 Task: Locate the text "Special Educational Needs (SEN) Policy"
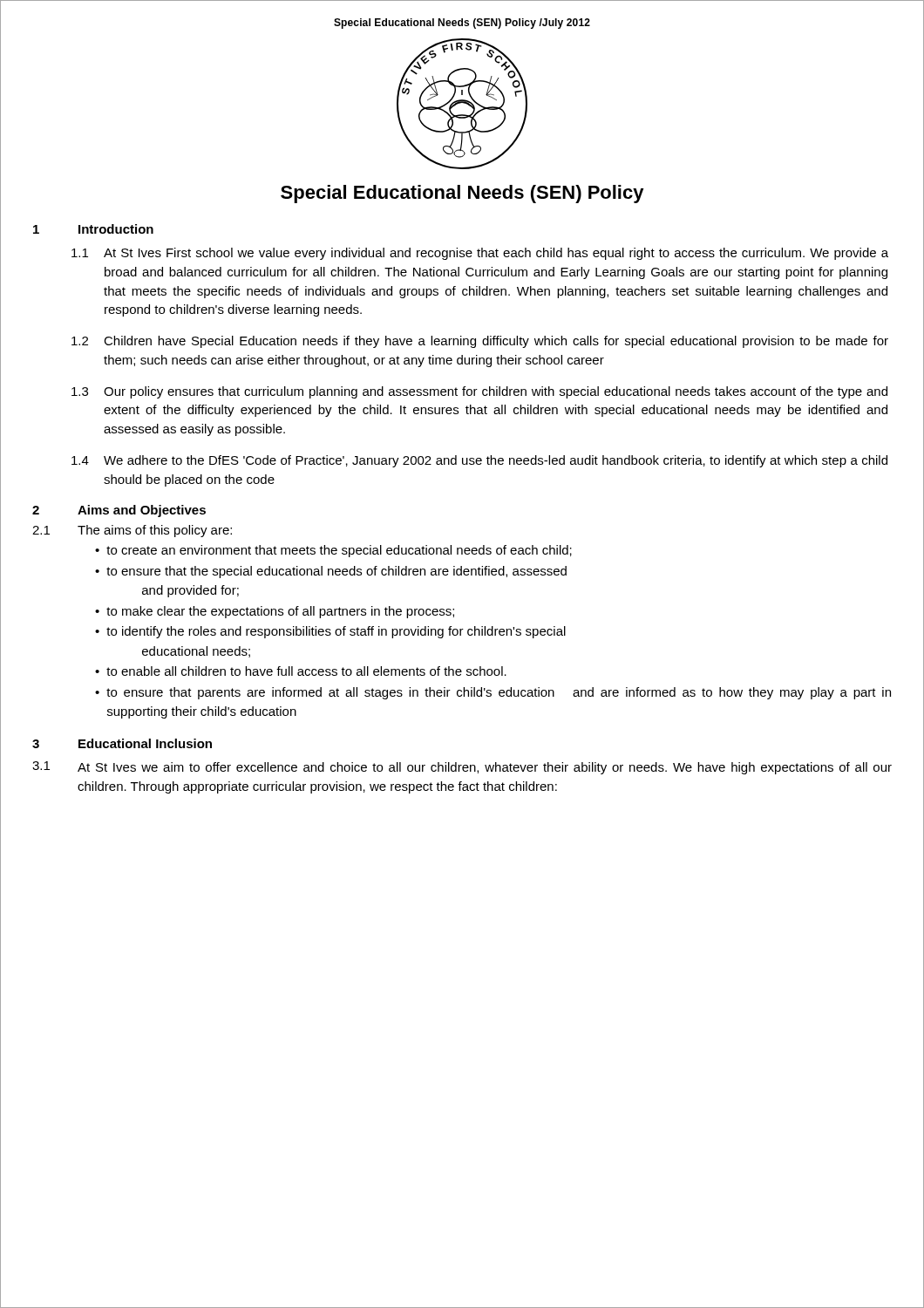tap(462, 192)
